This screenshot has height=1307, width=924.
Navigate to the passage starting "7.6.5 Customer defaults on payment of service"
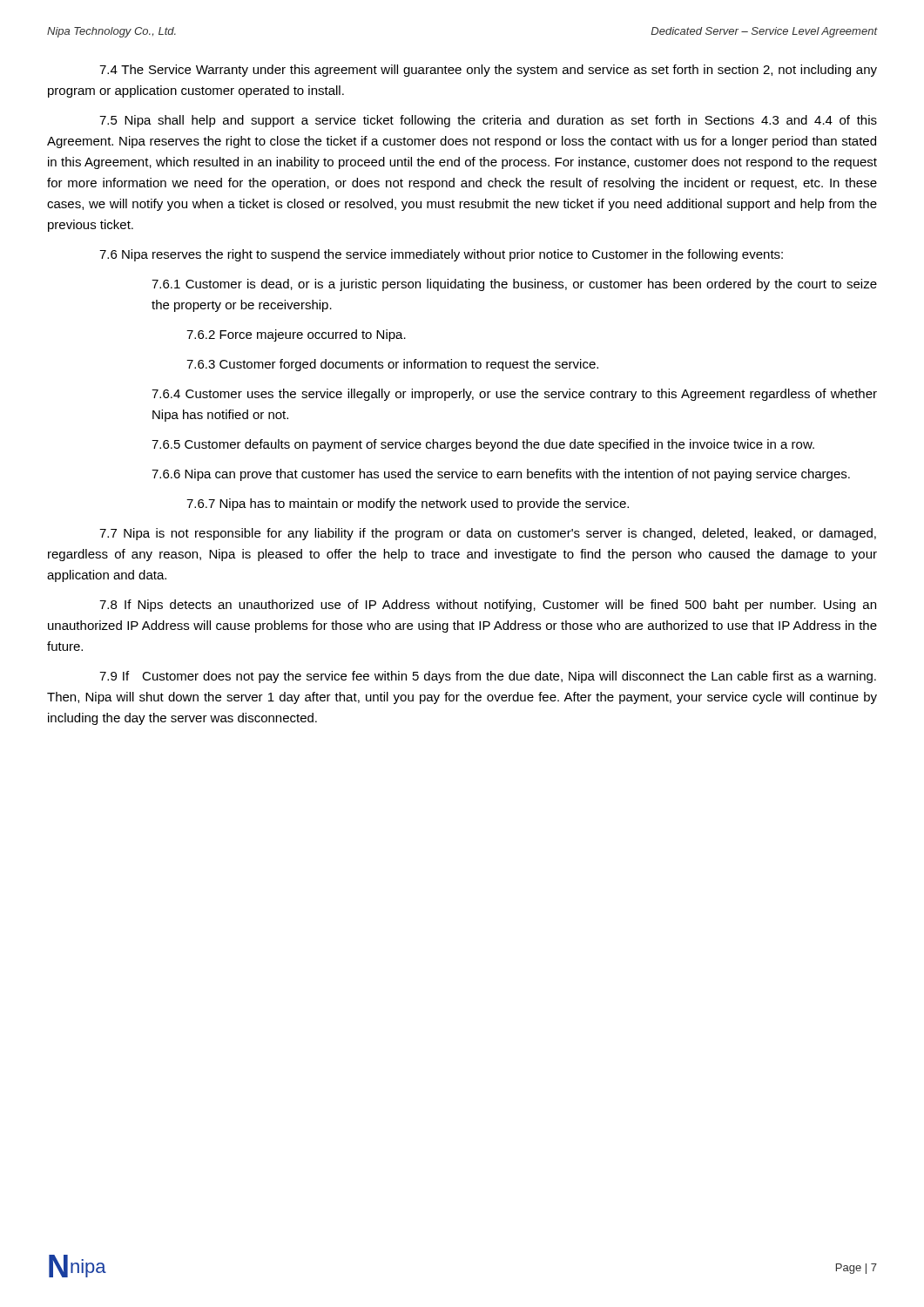tap(483, 444)
